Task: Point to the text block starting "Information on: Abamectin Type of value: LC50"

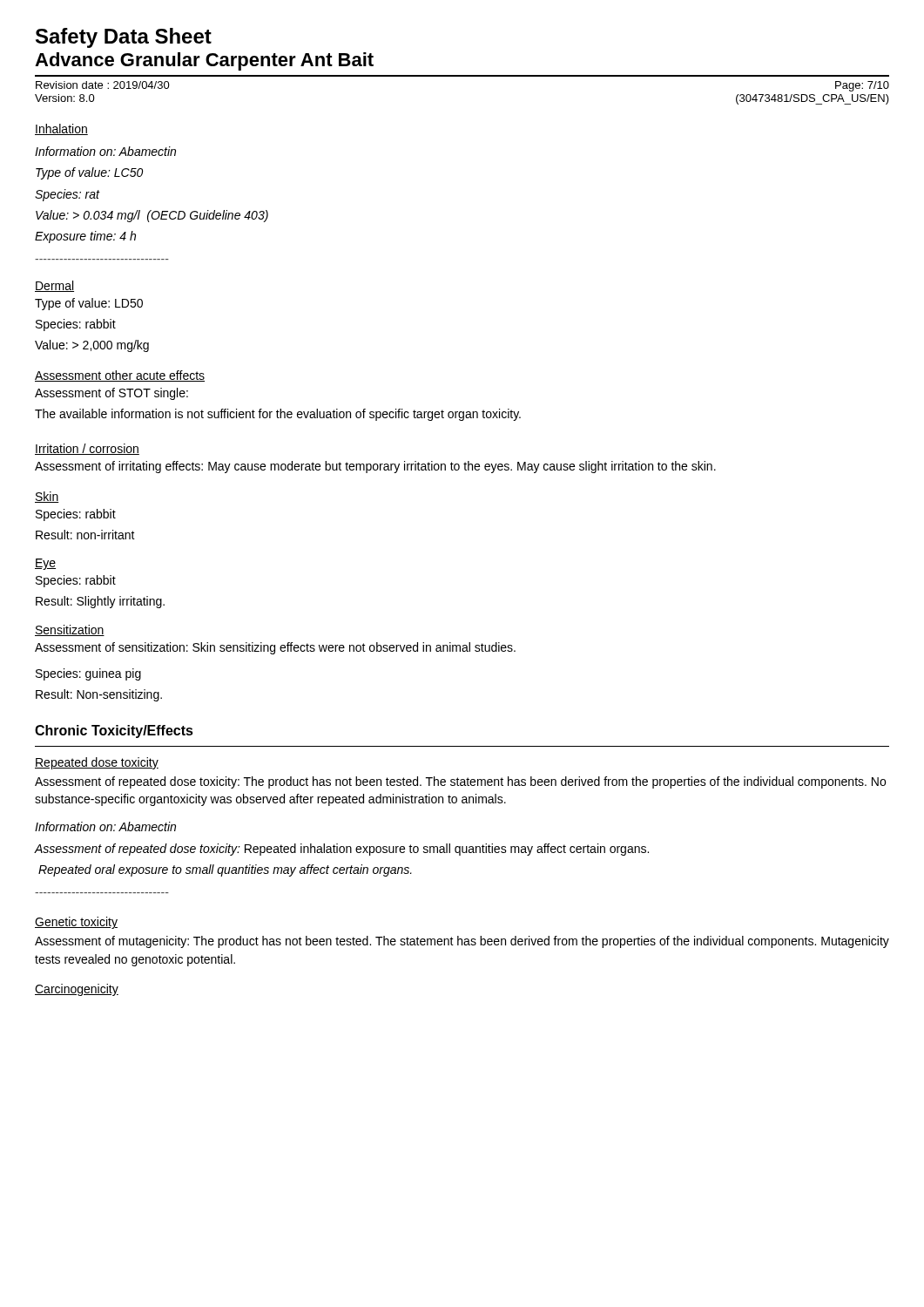Action: (x=105, y=151)
